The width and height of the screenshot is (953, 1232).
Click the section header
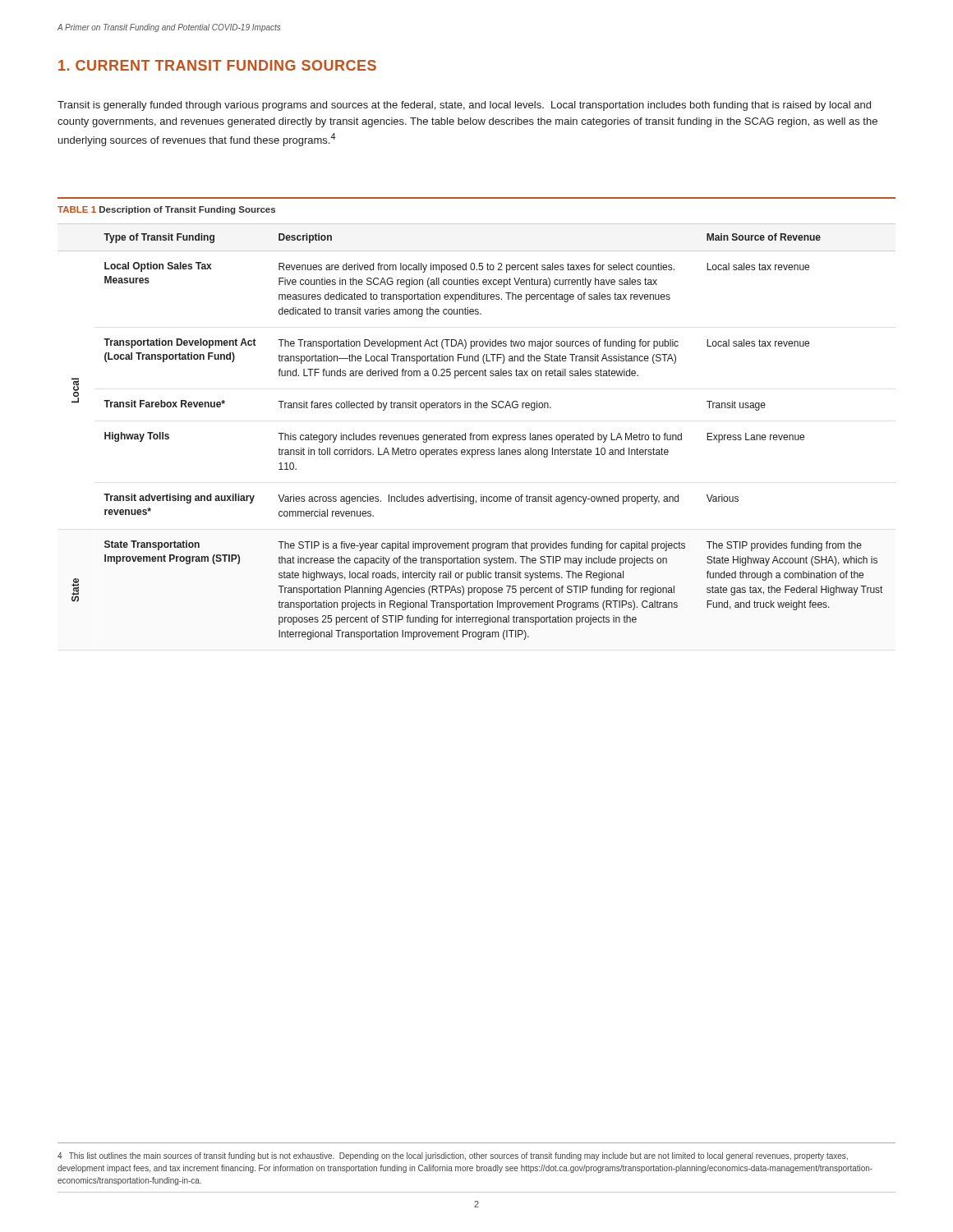tap(476, 66)
